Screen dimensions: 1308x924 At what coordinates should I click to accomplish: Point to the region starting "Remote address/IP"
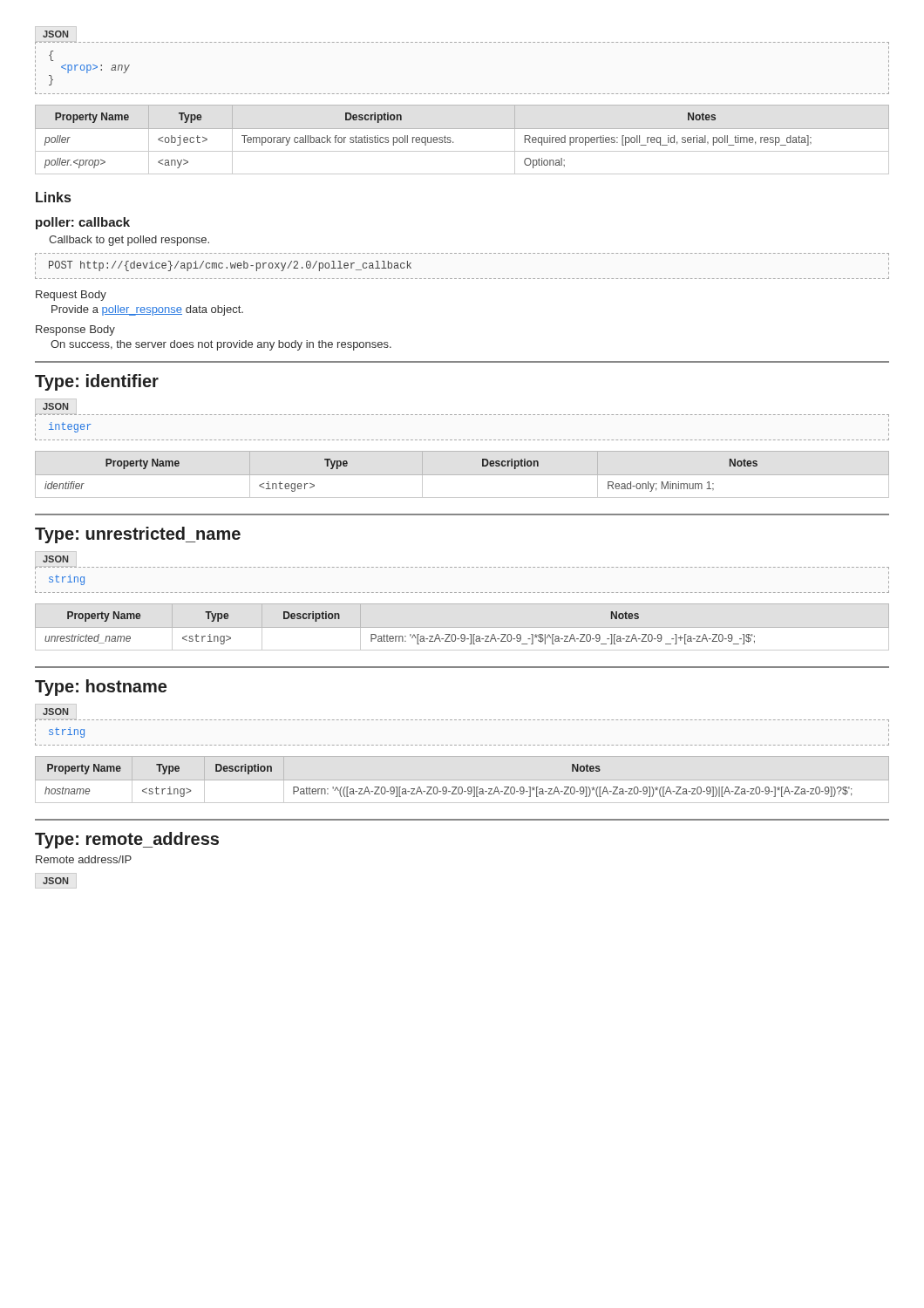pos(83,859)
